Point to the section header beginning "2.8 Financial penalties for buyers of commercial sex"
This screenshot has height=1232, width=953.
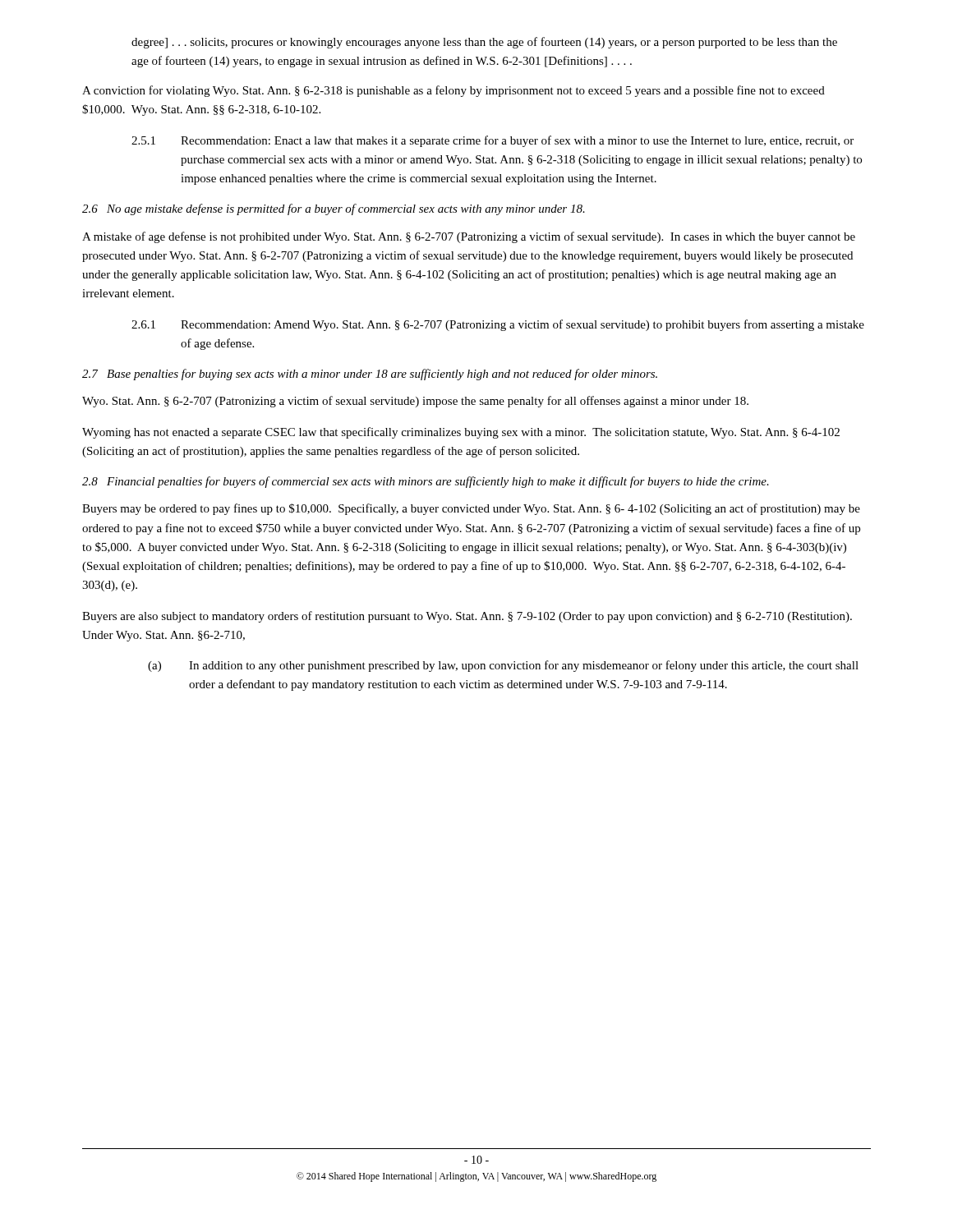[426, 481]
